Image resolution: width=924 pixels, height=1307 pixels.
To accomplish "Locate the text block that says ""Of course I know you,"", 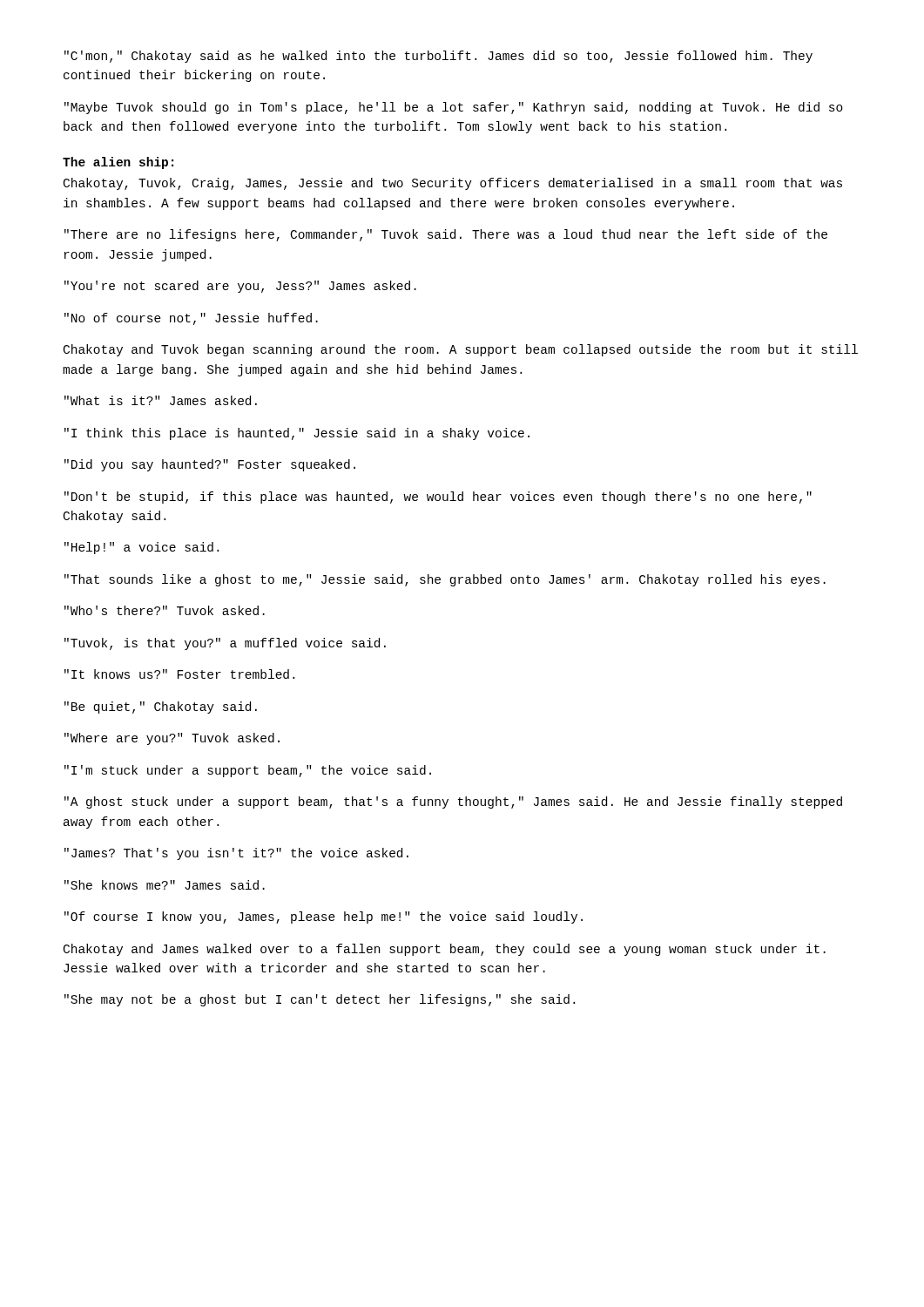I will pyautogui.click(x=324, y=918).
